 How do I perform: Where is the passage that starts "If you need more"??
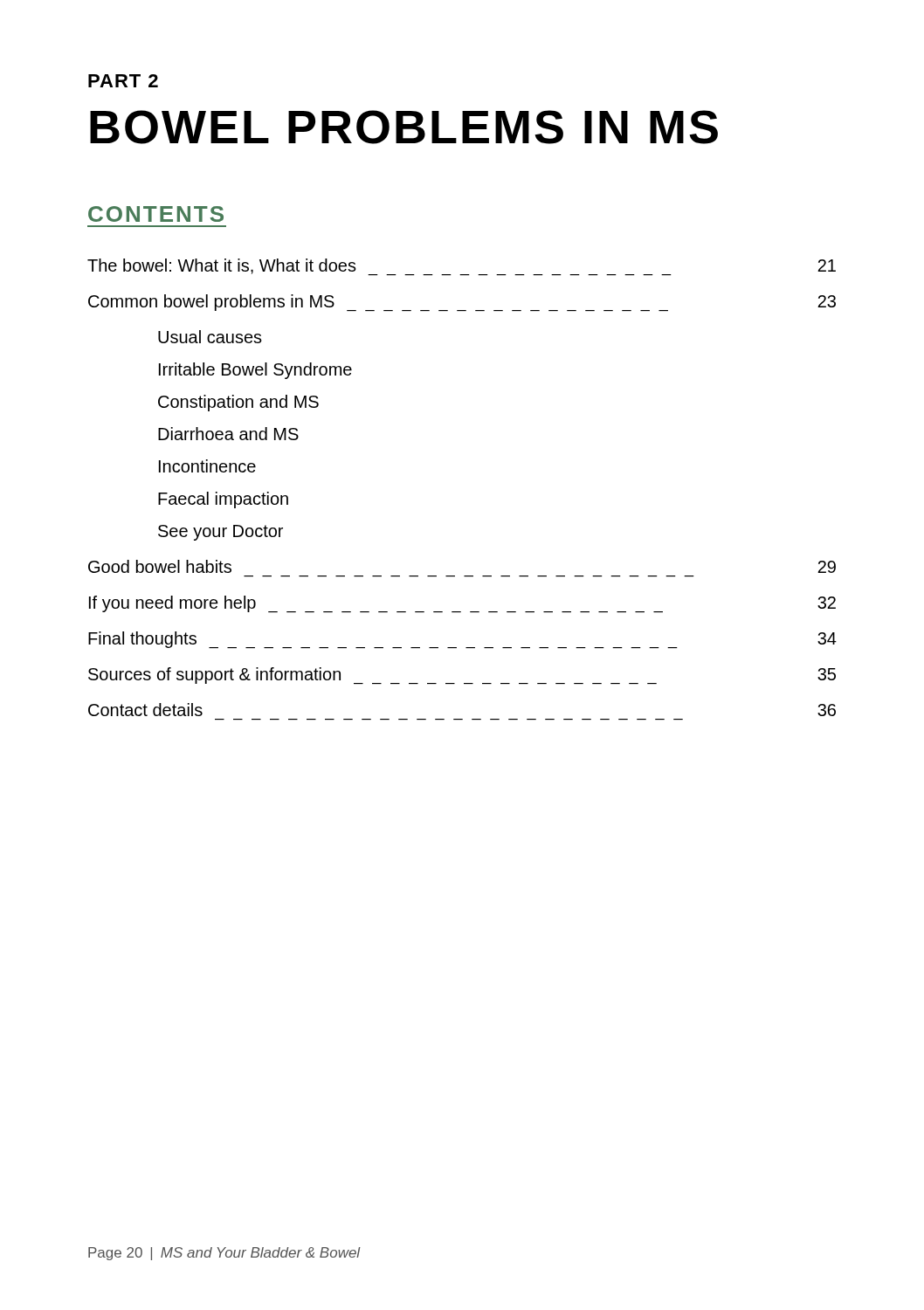point(462,603)
